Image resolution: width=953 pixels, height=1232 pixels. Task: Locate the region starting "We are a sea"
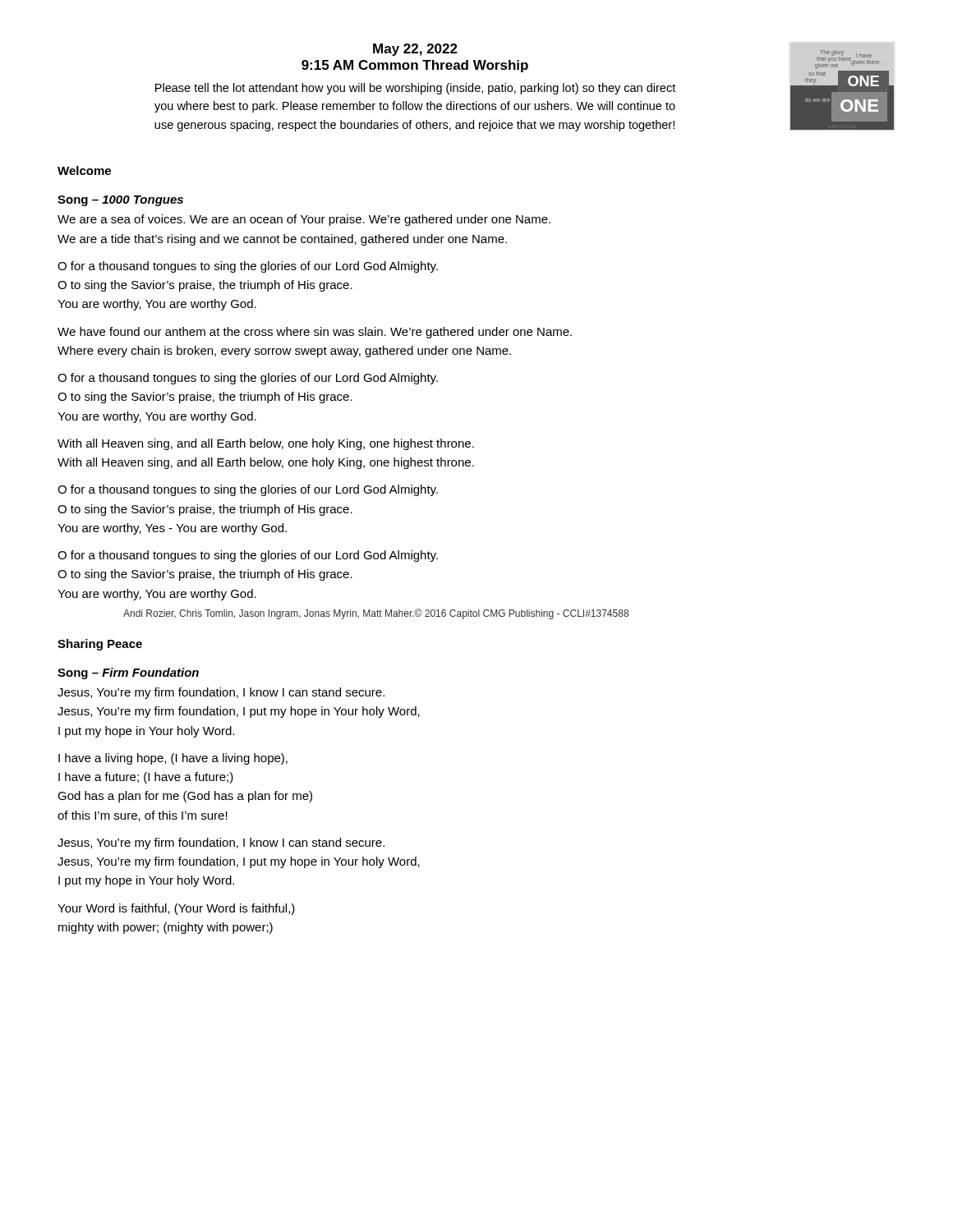coord(304,229)
